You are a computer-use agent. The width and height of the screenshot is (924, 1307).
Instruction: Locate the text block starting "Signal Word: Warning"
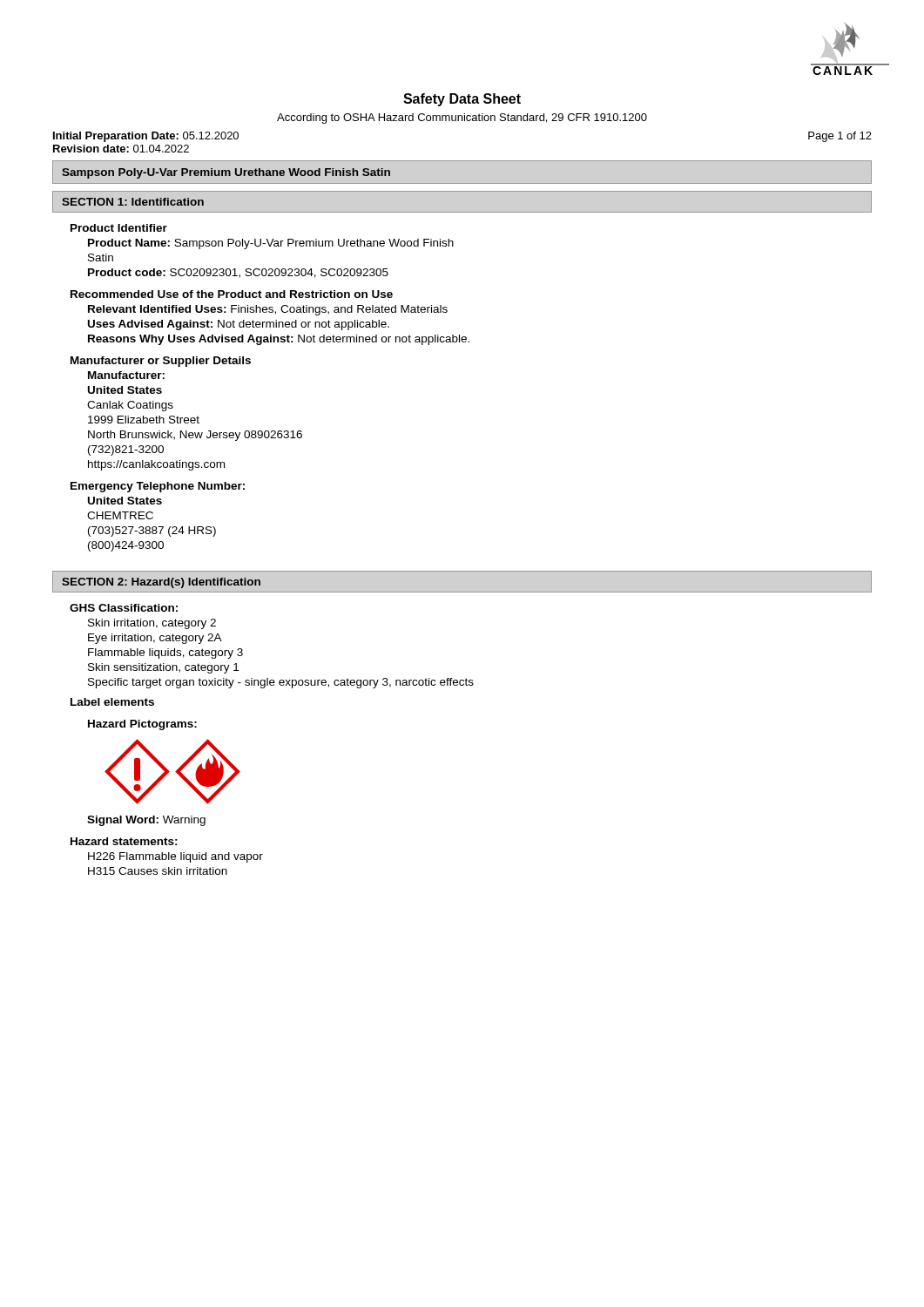146,821
